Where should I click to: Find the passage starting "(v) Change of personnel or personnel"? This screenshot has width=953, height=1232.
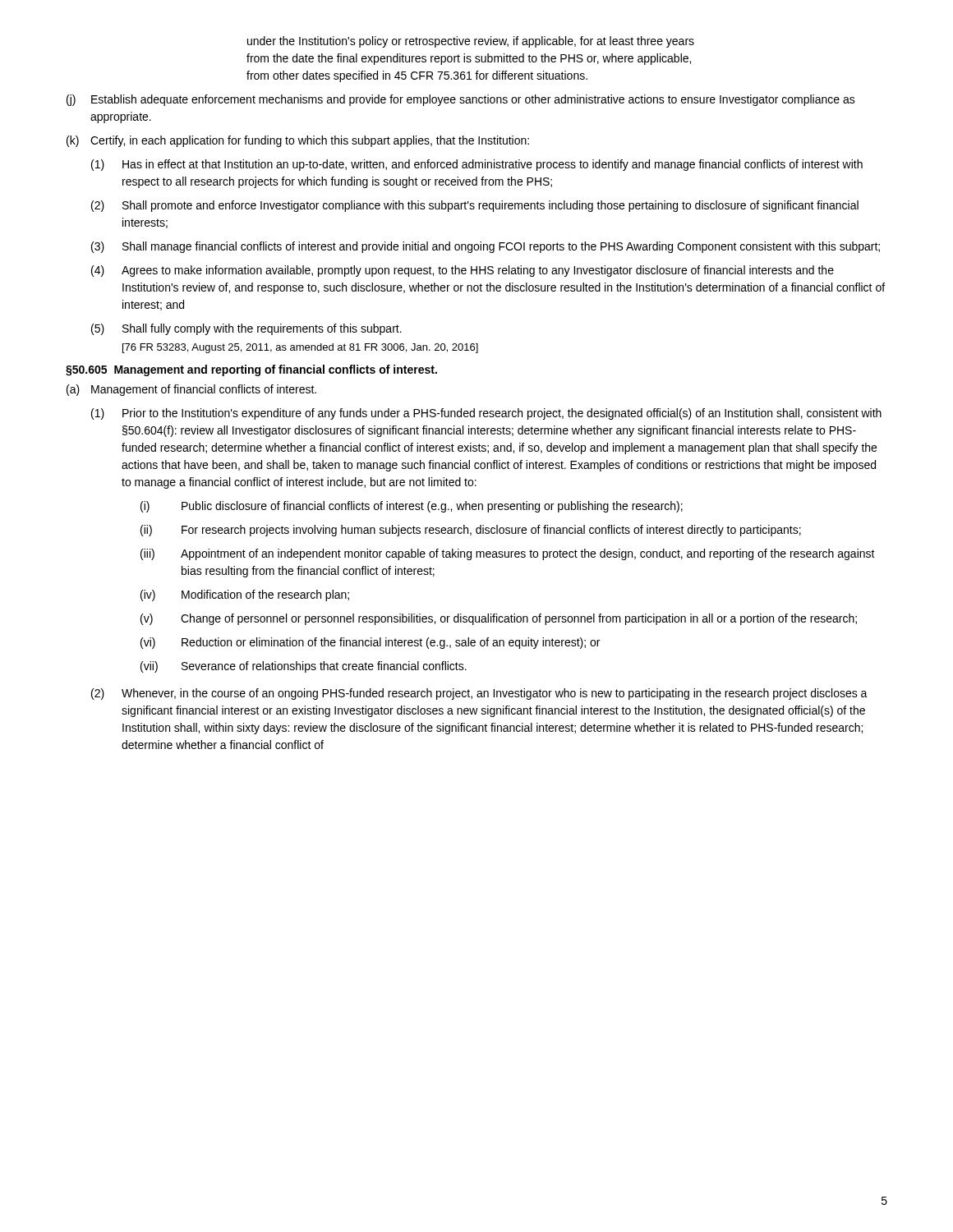(x=513, y=619)
